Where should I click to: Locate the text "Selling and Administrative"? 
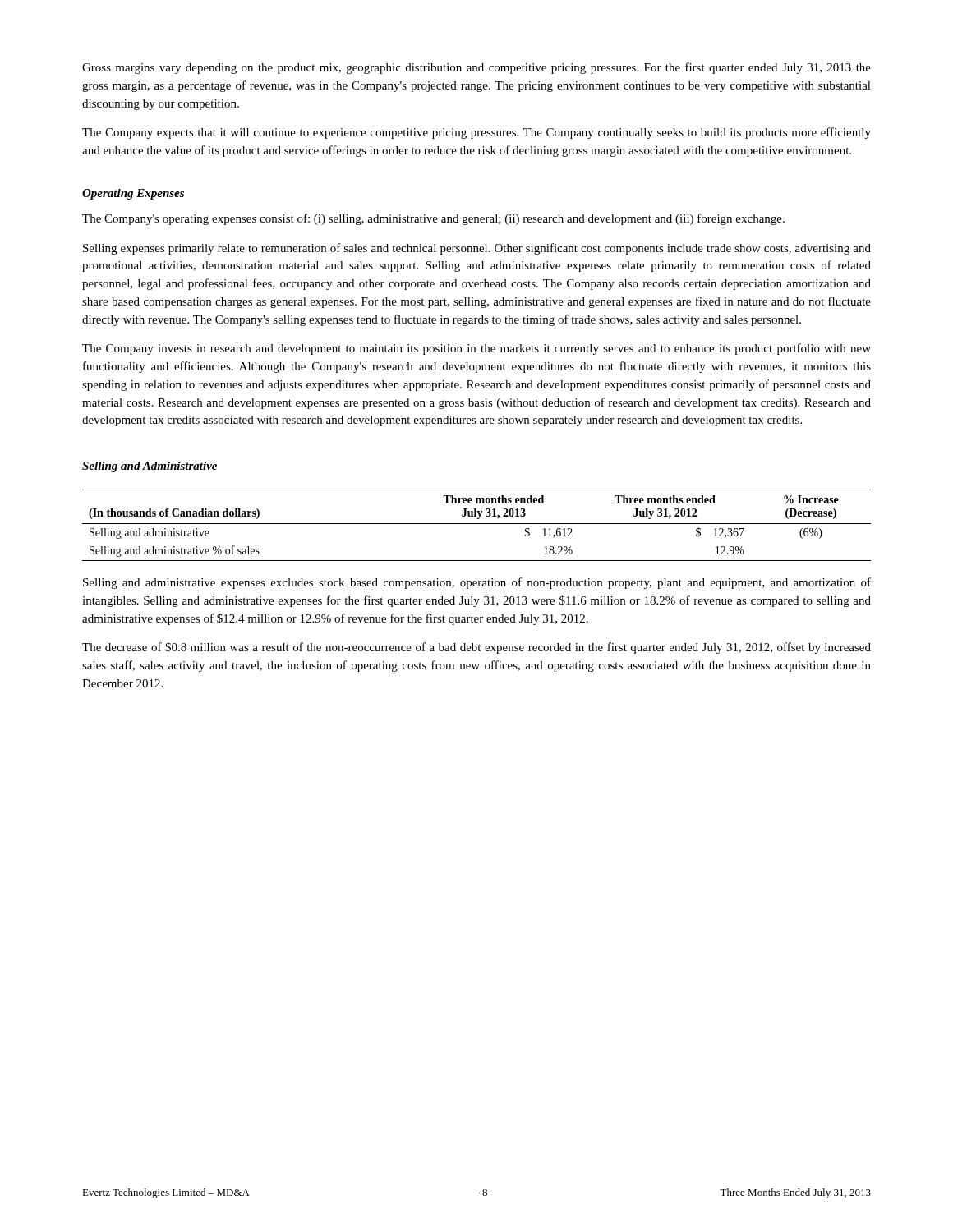click(150, 466)
